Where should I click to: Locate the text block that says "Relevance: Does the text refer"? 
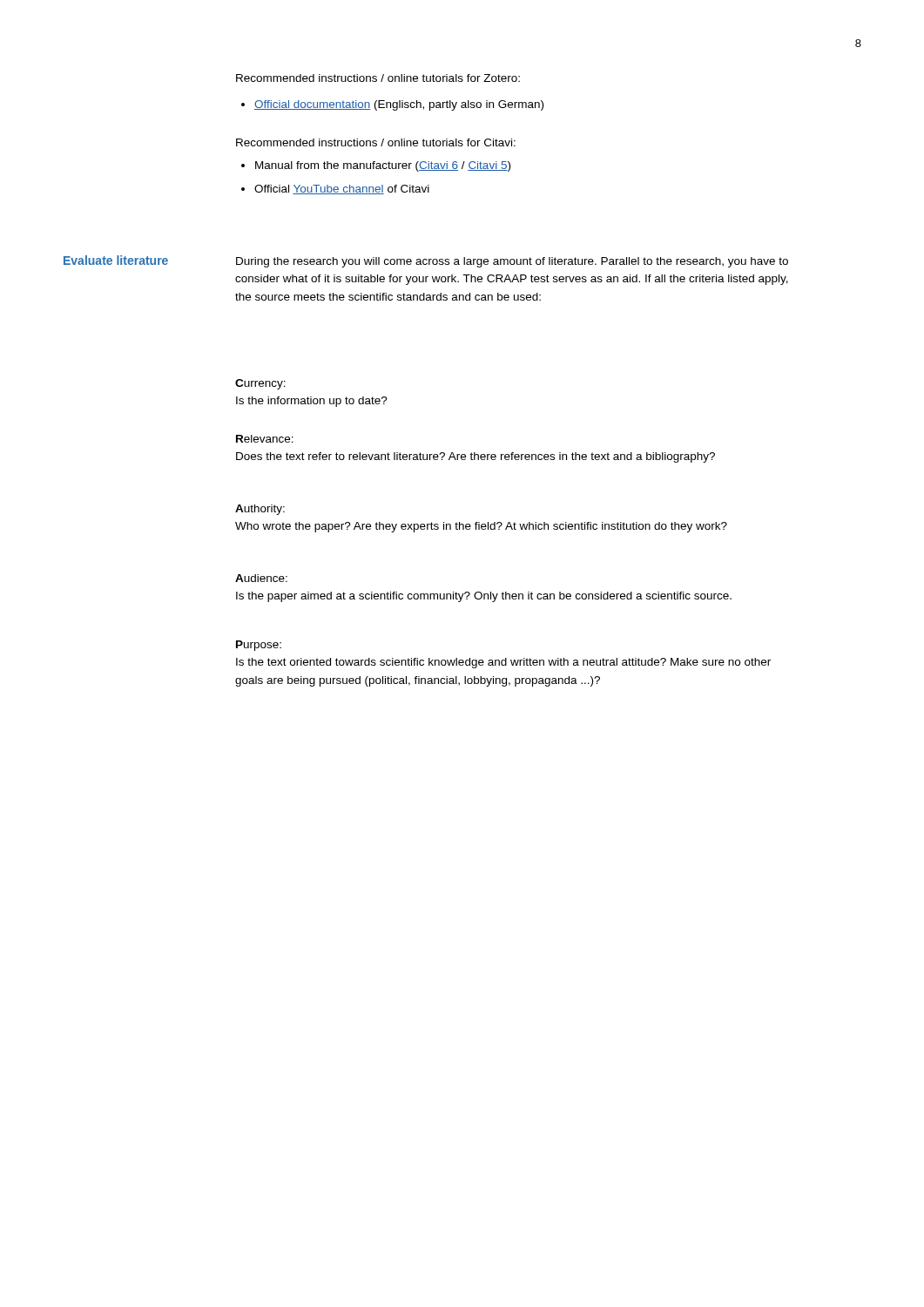(x=475, y=448)
